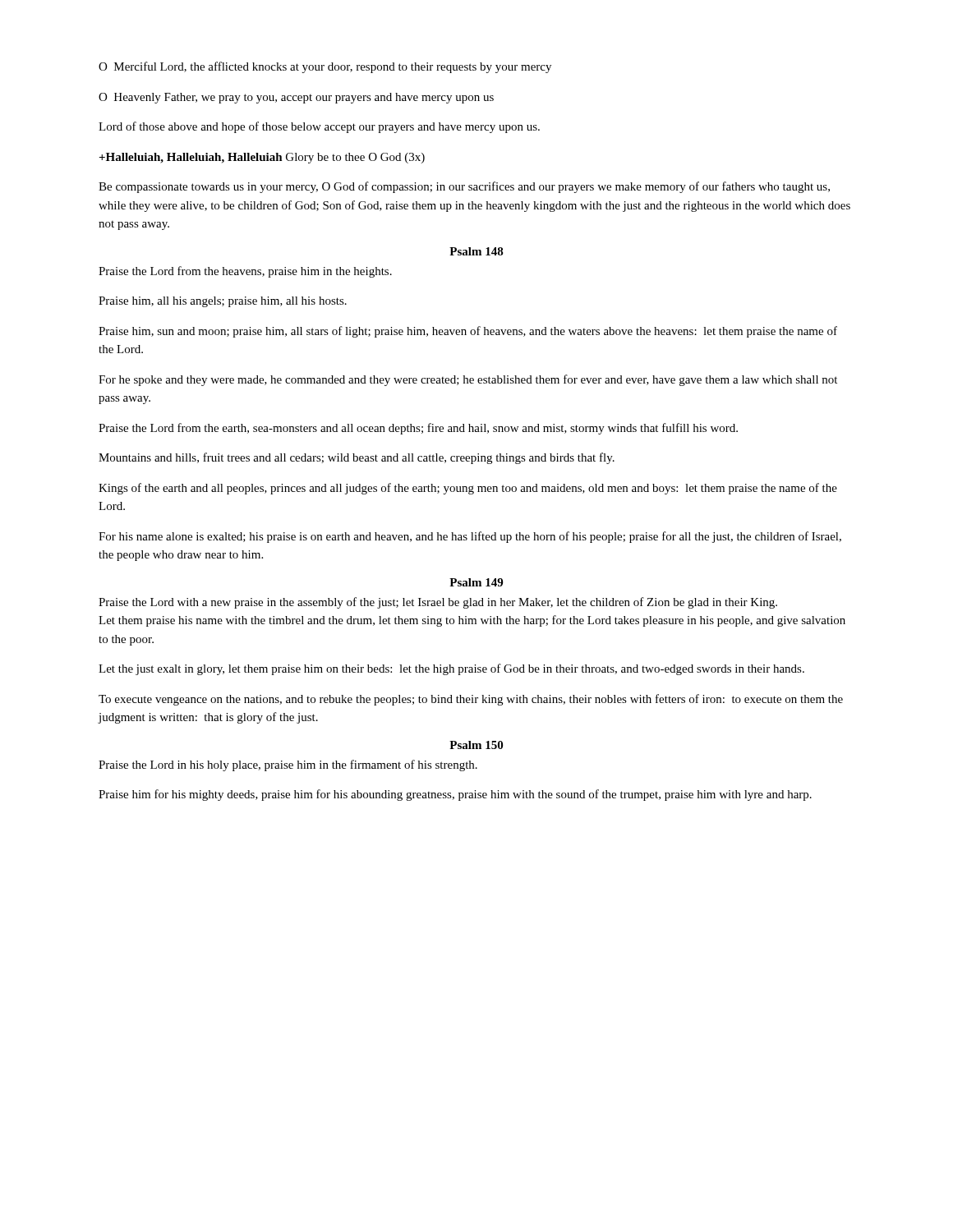Image resolution: width=953 pixels, height=1232 pixels.
Task: Select the text block starting "For he spoke and they"
Action: 468,388
